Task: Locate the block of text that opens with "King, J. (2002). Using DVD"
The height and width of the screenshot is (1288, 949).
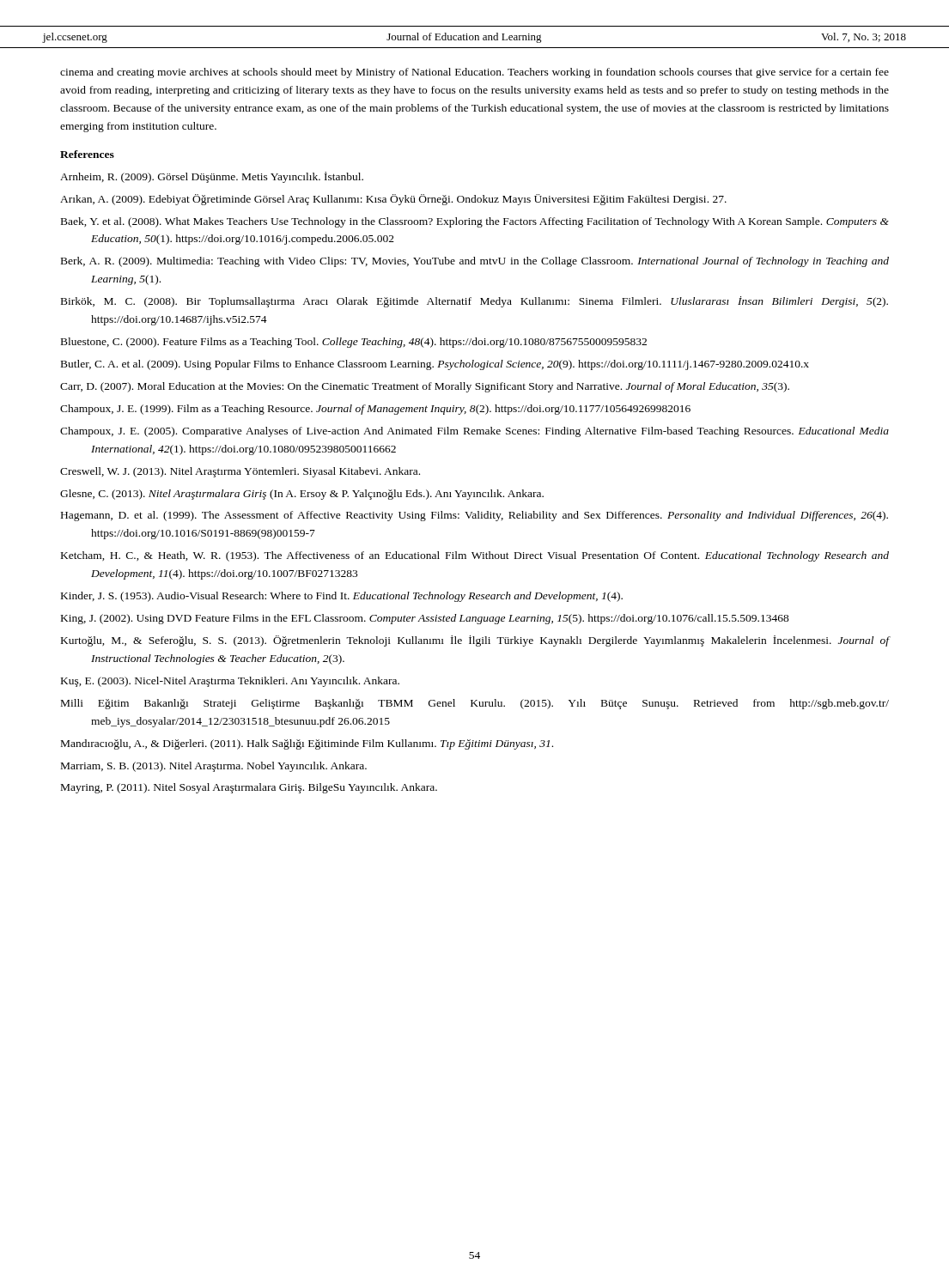Action: (x=425, y=618)
